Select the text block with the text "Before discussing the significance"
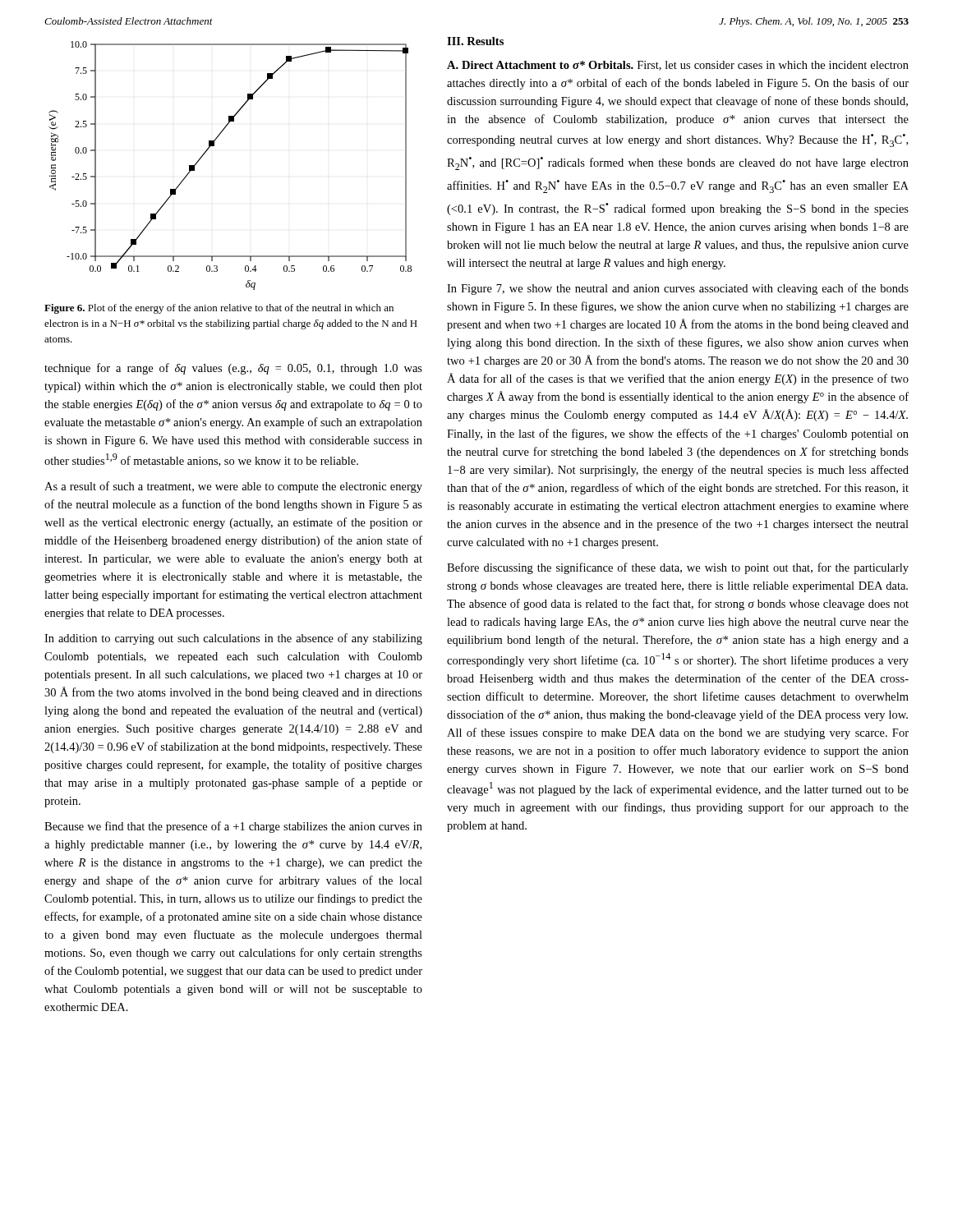953x1232 pixels. point(678,696)
